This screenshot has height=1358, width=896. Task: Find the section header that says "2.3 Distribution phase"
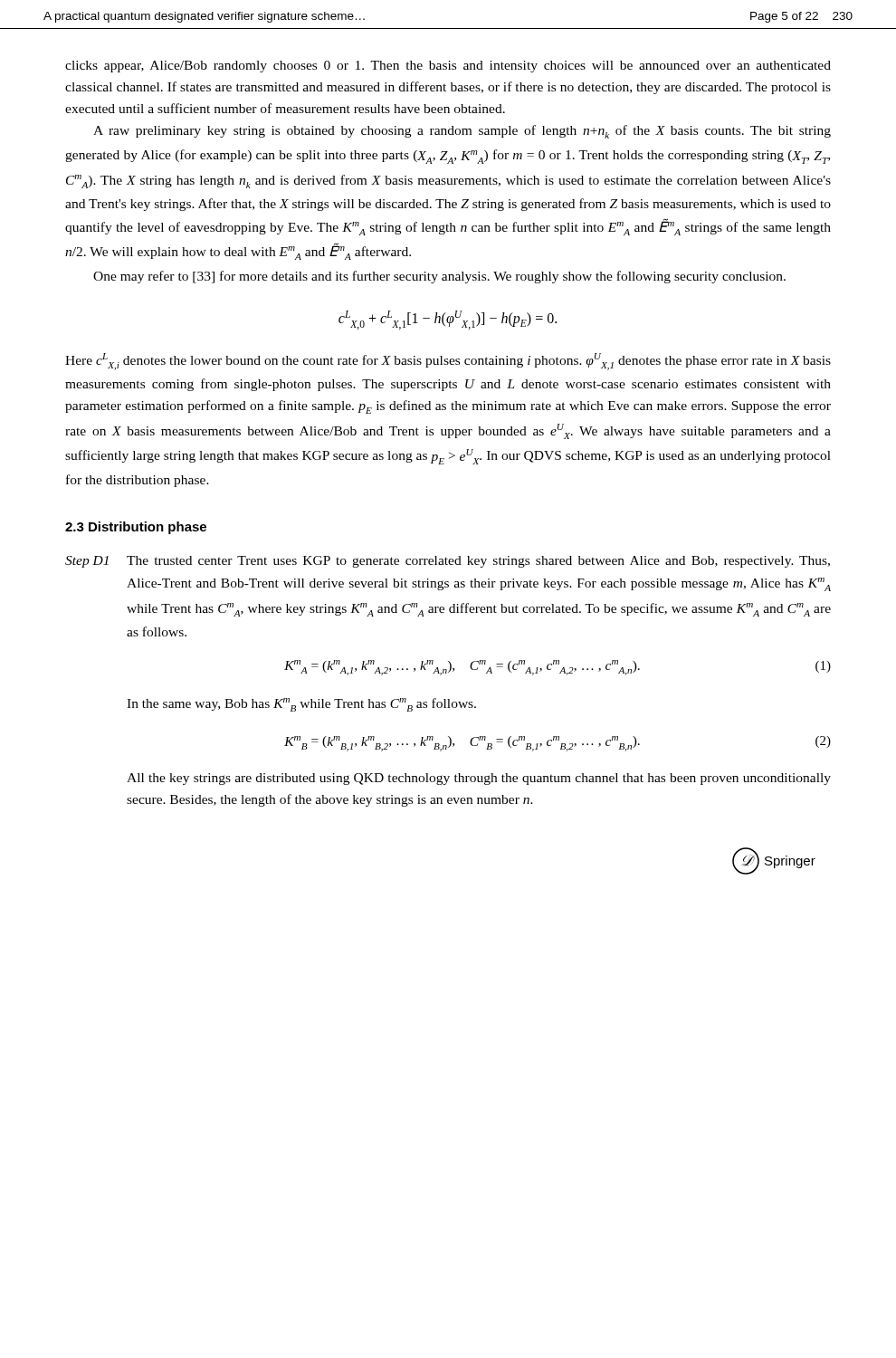[136, 526]
